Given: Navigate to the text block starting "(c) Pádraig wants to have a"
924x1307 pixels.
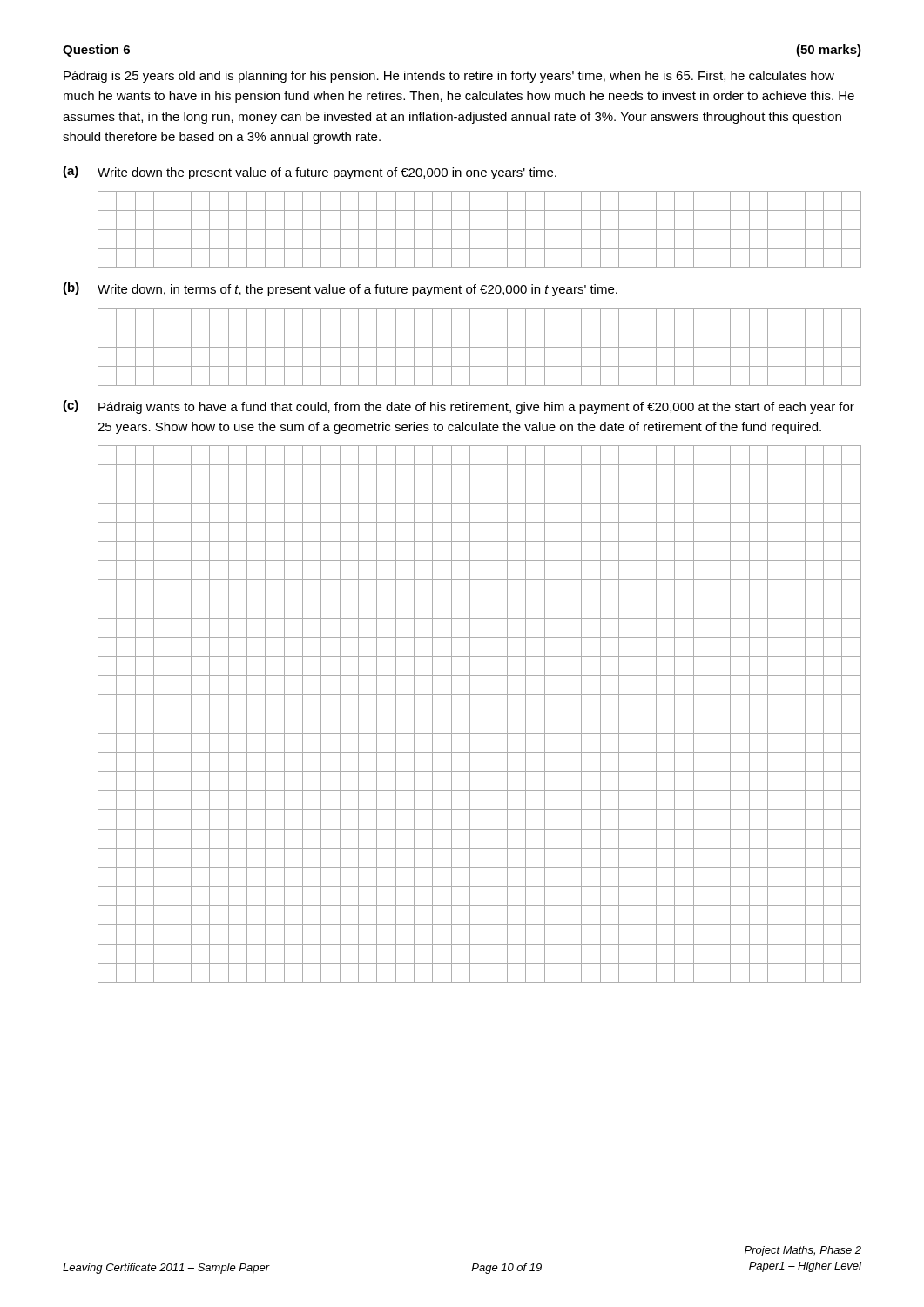Looking at the screenshot, I should pos(462,416).
